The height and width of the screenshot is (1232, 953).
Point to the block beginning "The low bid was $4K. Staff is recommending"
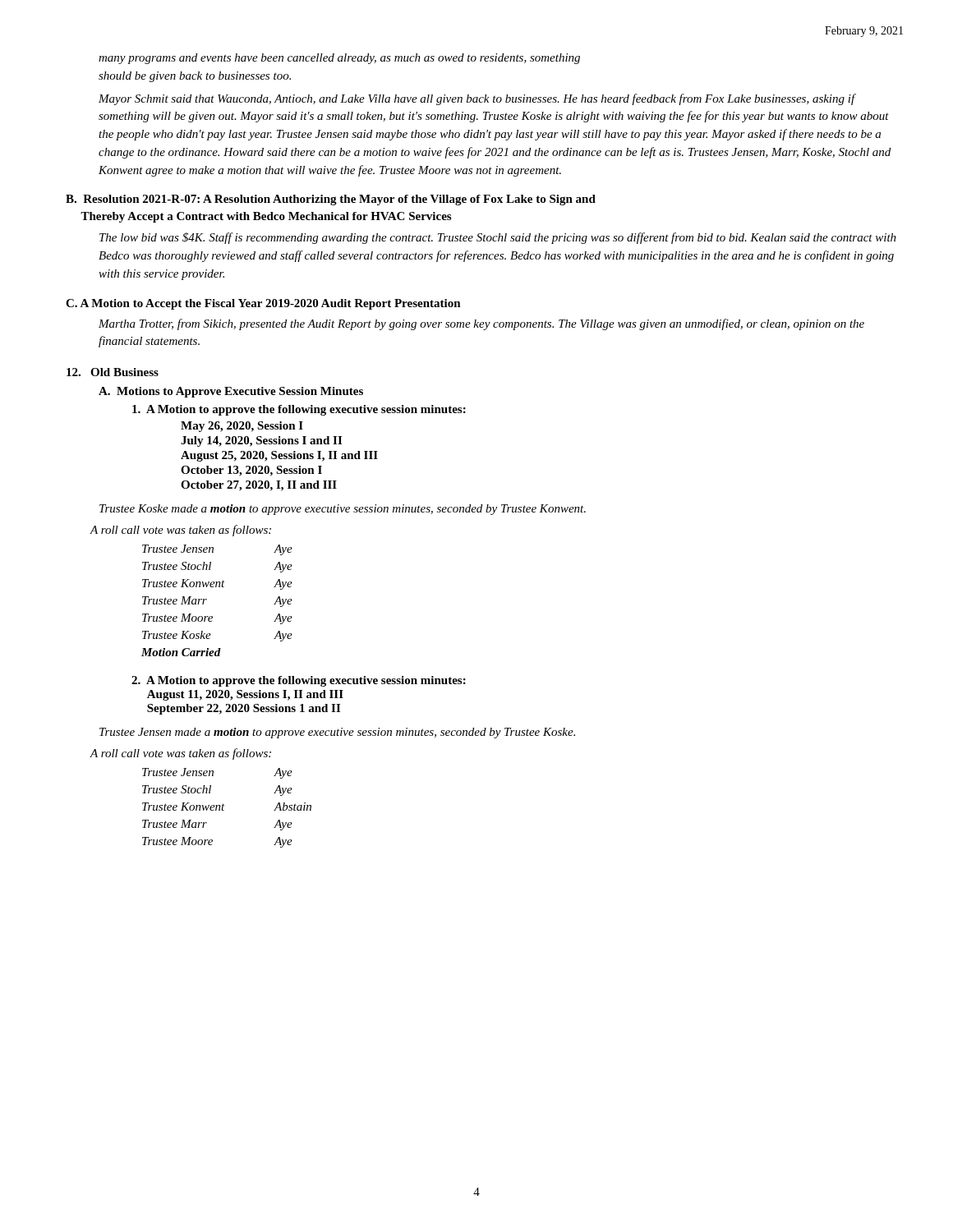485,256
